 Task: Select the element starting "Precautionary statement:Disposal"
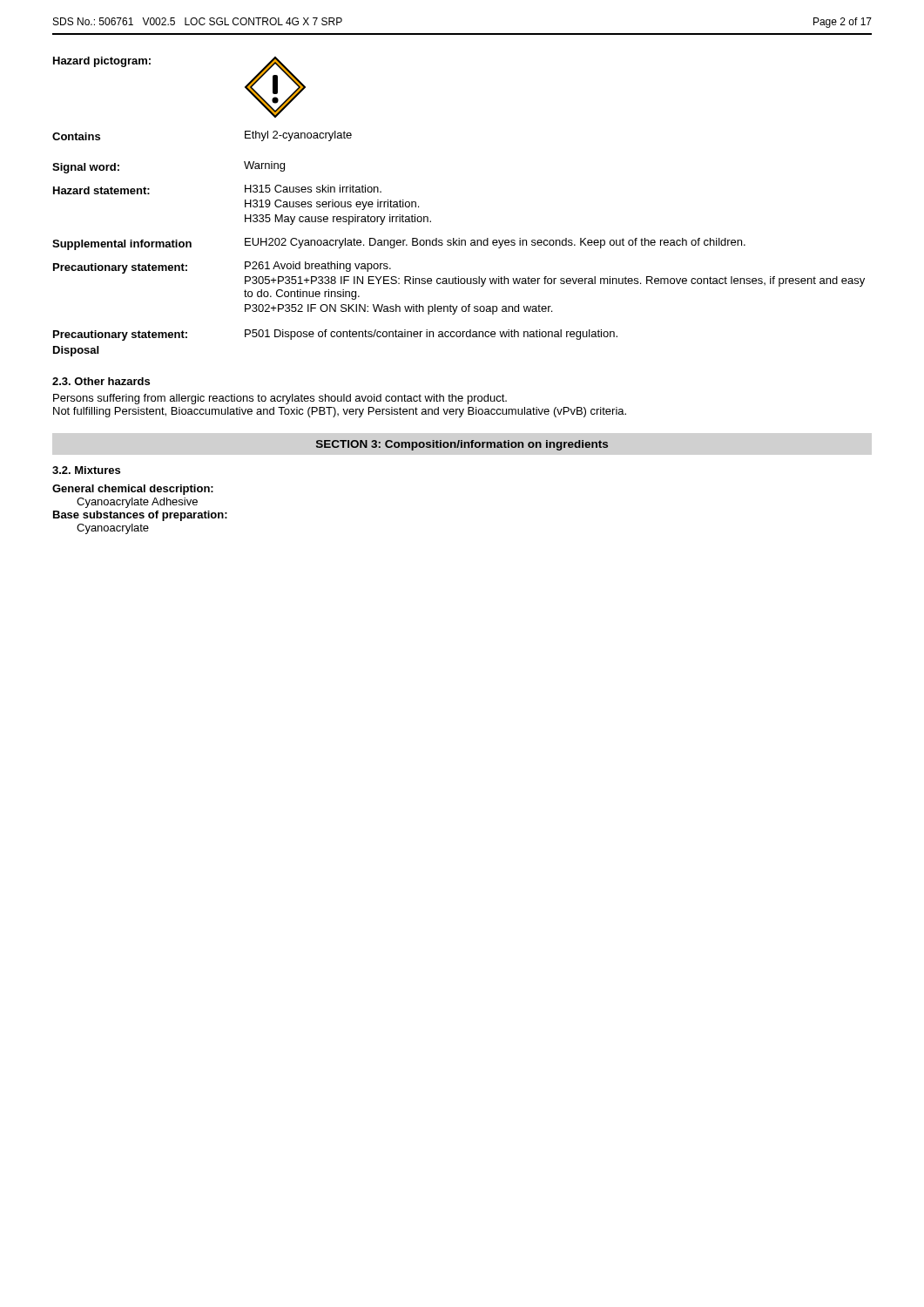tap(120, 342)
